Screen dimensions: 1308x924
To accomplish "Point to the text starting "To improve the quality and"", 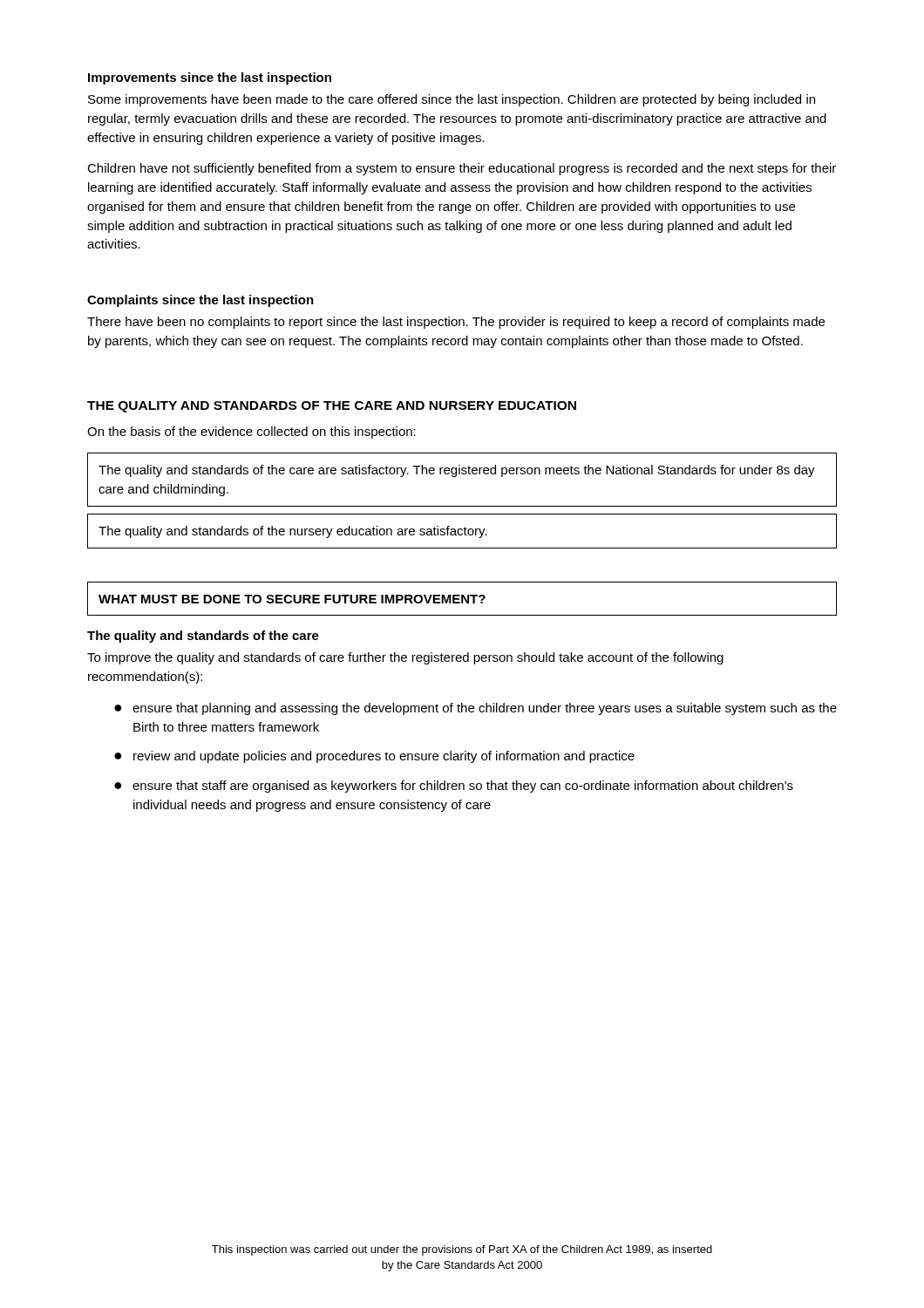I will tap(405, 667).
